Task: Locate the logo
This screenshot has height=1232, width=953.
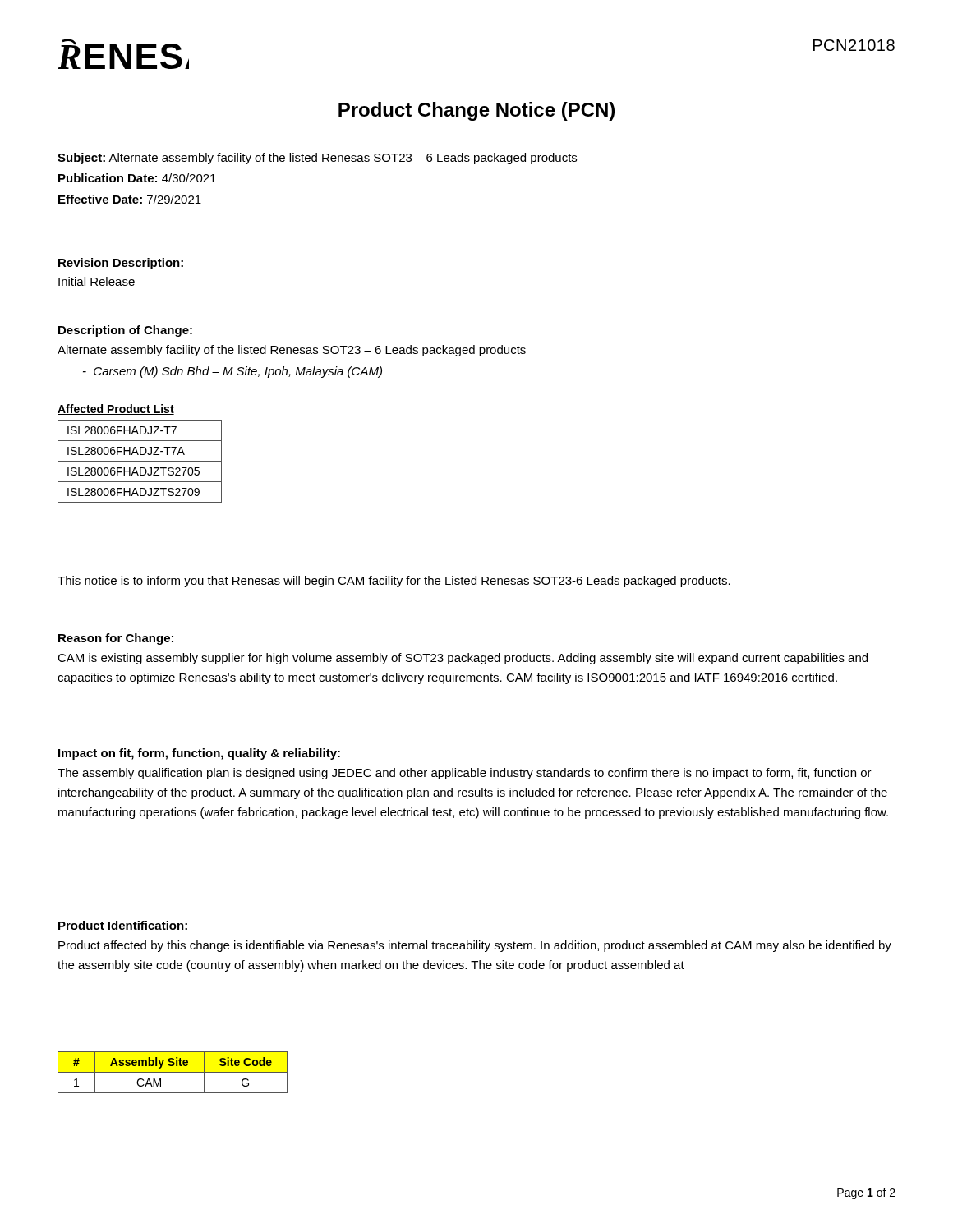Action: pos(123,59)
